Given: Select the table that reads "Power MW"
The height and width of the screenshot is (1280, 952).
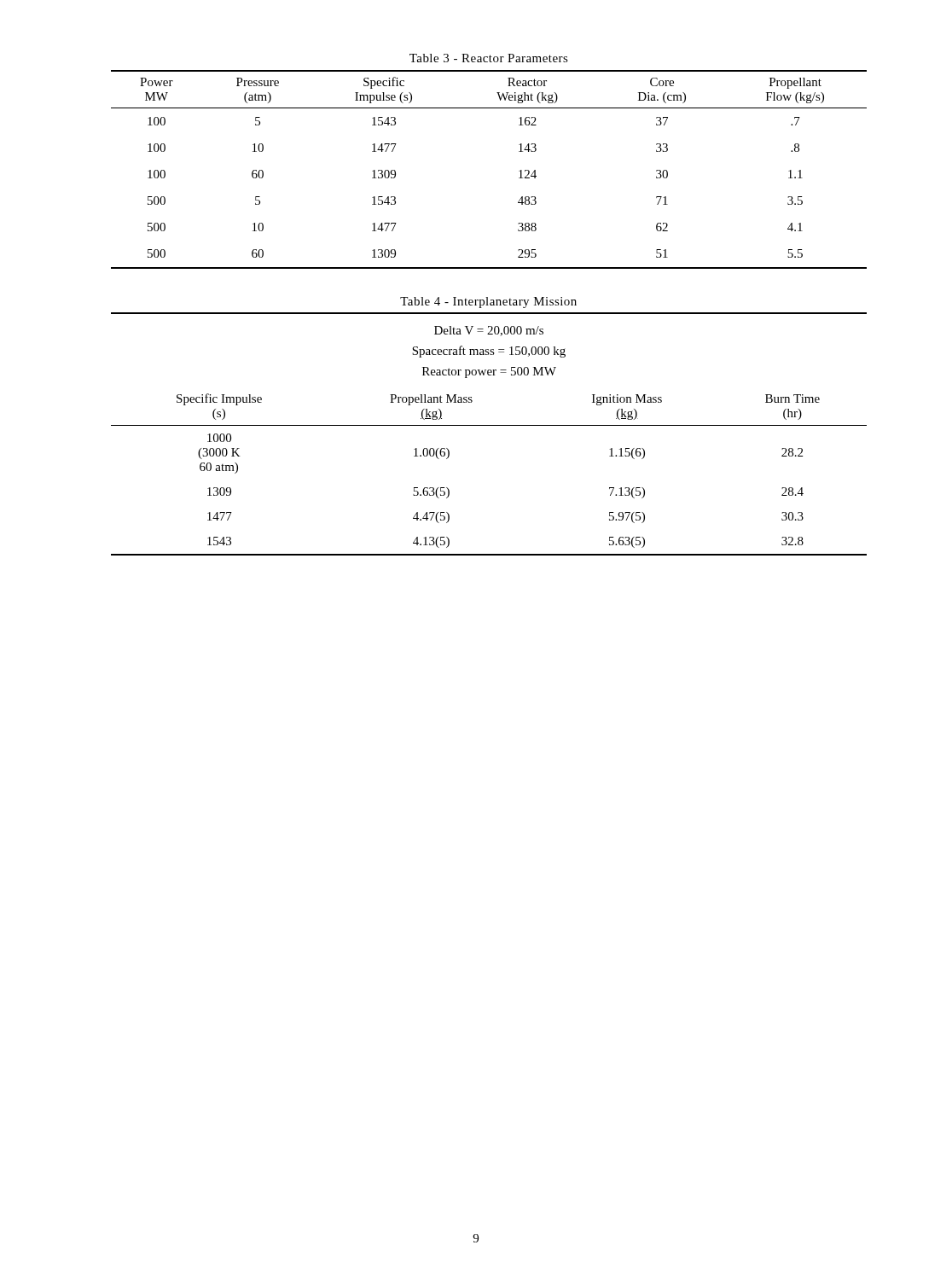Looking at the screenshot, I should tap(489, 169).
